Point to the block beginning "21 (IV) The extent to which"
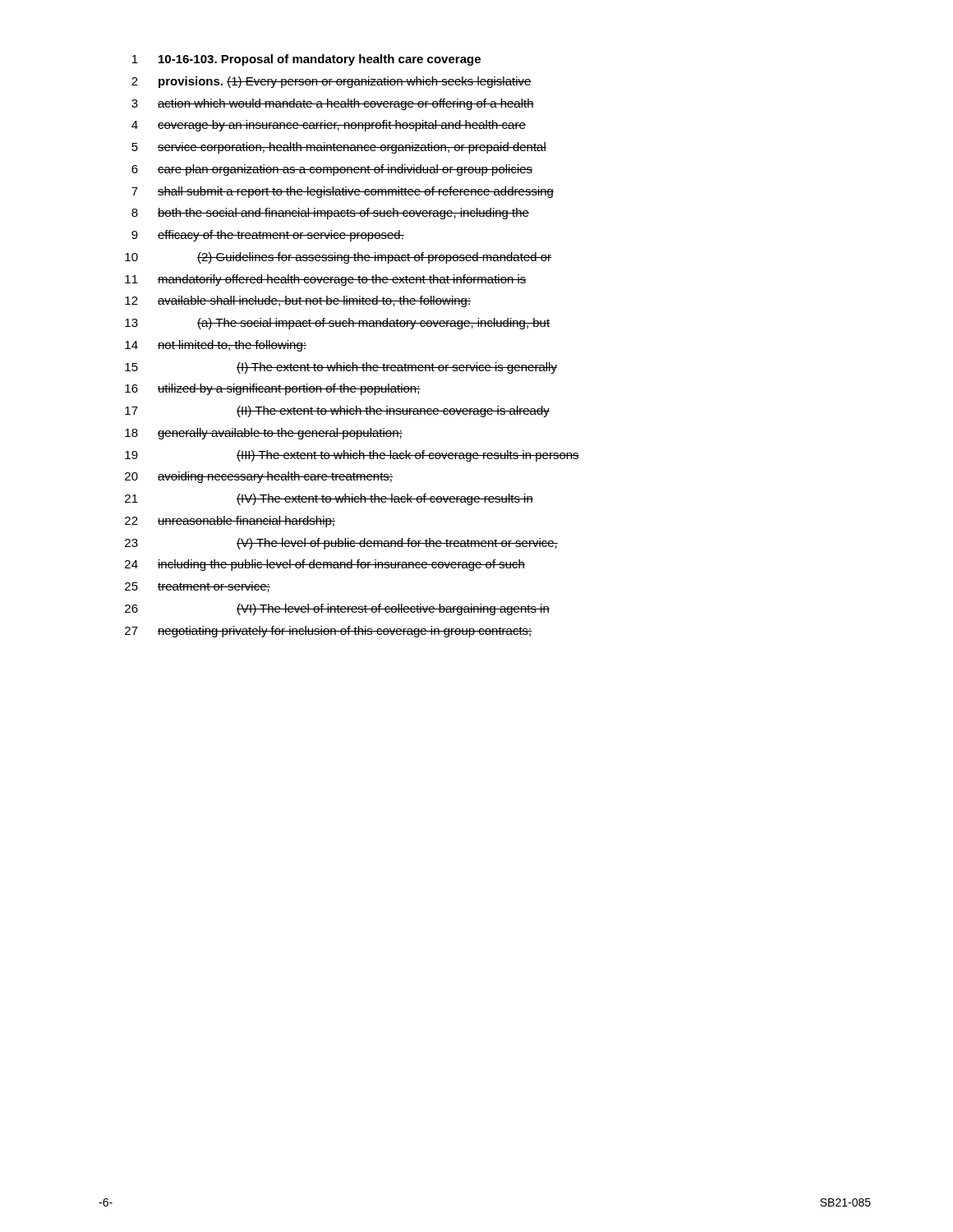 [485, 499]
